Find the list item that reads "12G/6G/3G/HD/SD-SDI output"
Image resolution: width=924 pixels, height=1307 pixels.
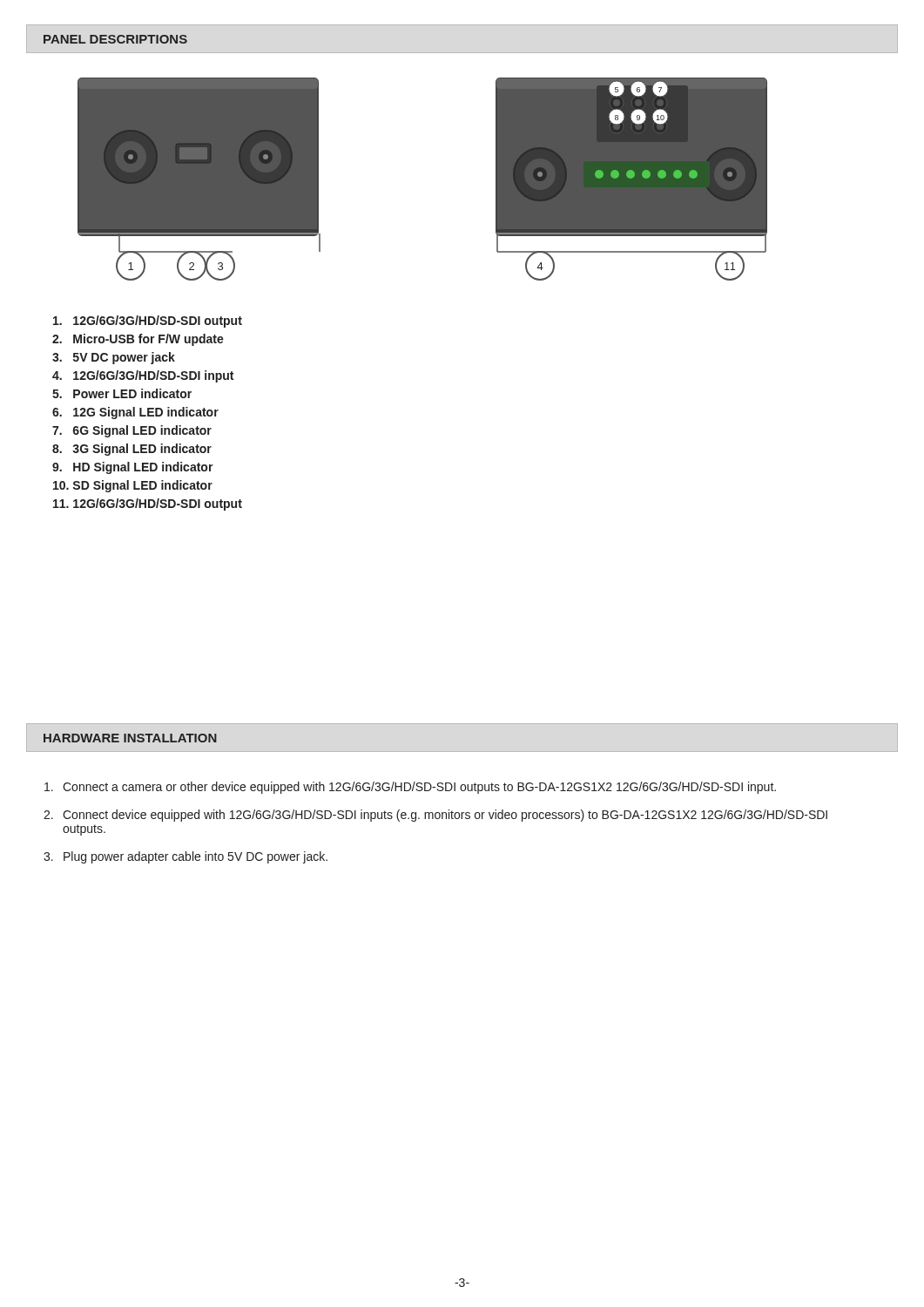point(147,321)
